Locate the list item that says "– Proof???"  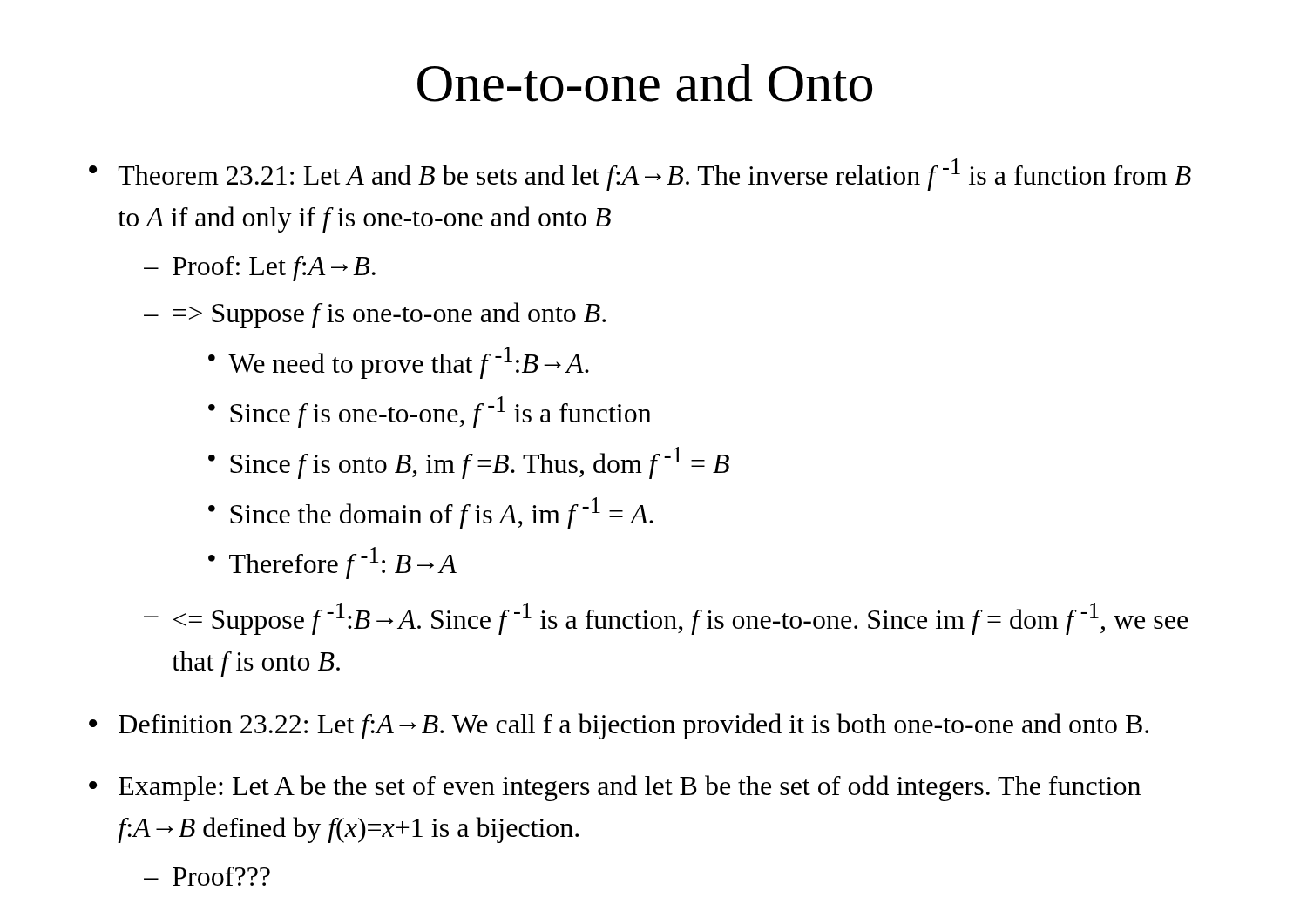coord(207,876)
